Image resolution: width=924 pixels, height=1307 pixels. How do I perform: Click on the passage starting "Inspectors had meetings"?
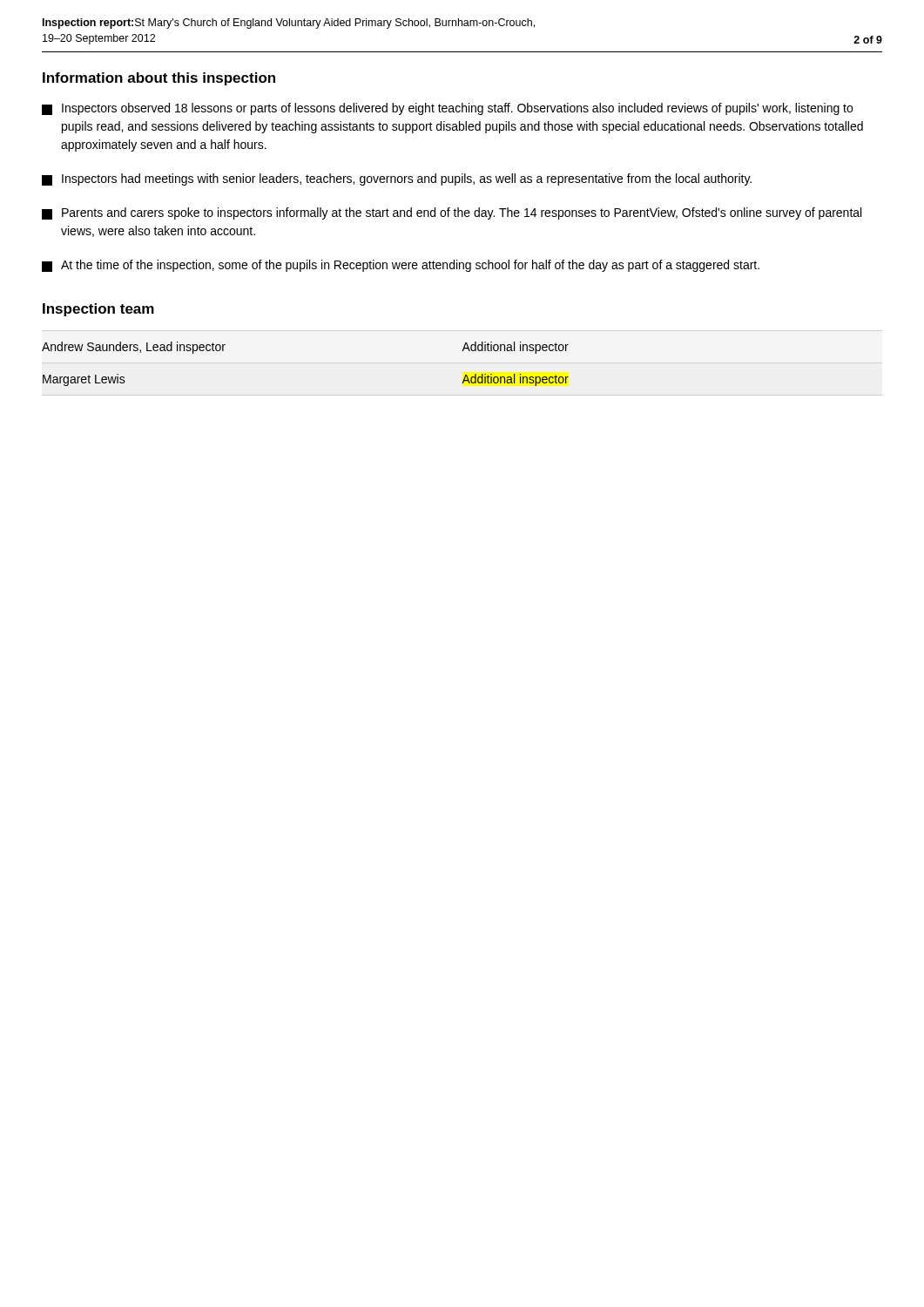pyautogui.click(x=462, y=179)
